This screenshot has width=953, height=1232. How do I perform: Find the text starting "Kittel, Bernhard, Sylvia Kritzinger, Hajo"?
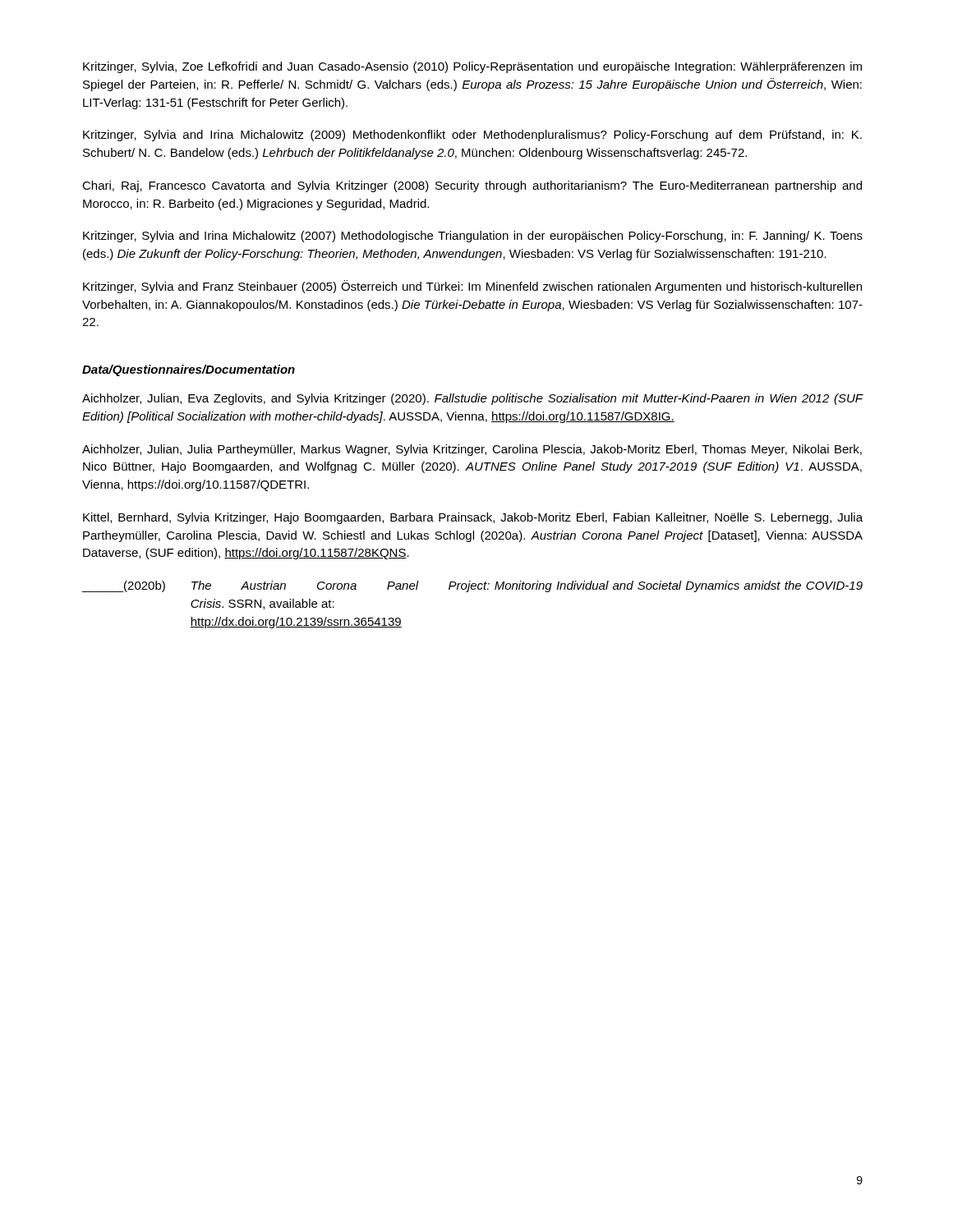(472, 535)
